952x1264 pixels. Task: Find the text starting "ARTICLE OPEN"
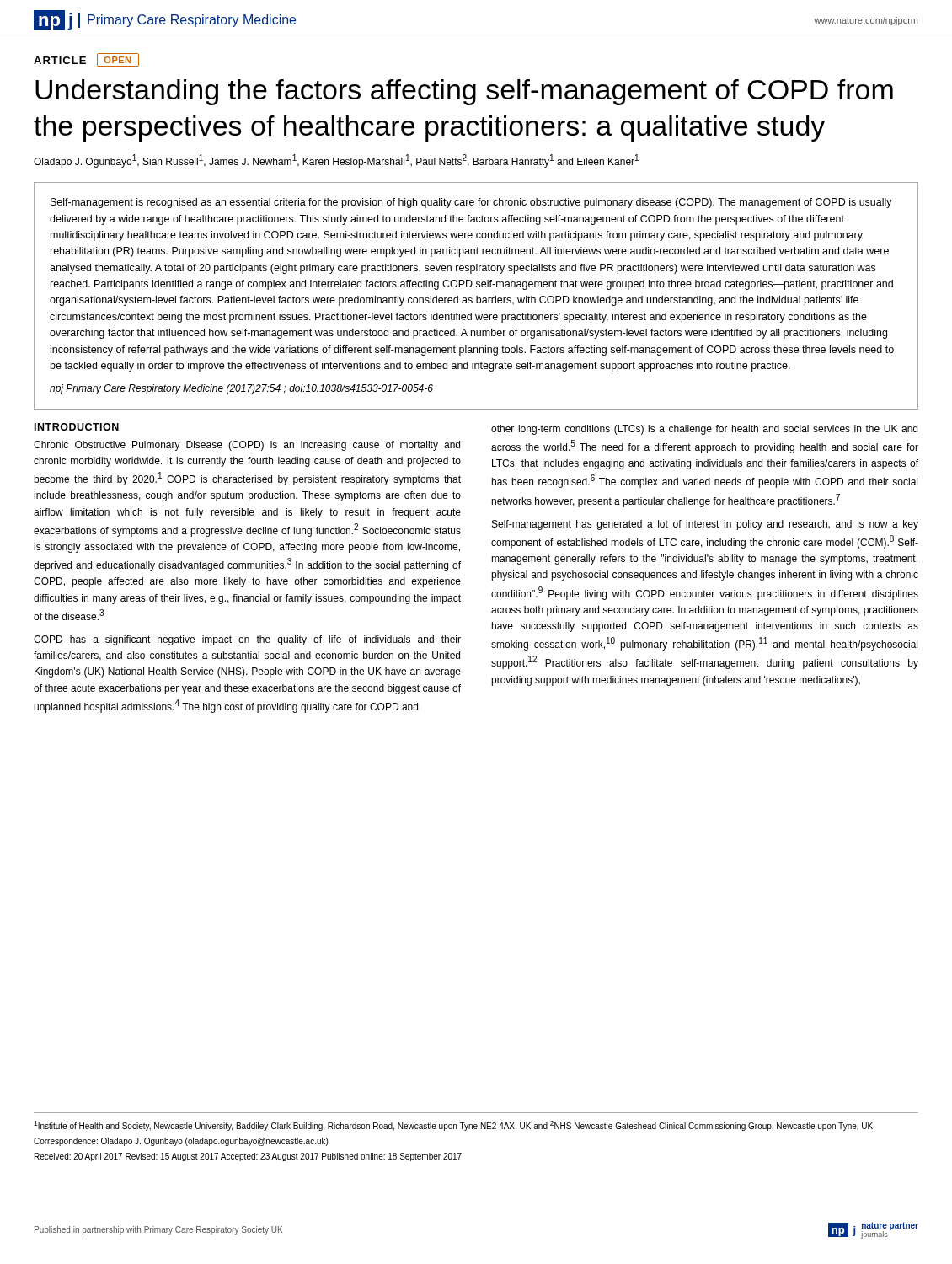[86, 60]
